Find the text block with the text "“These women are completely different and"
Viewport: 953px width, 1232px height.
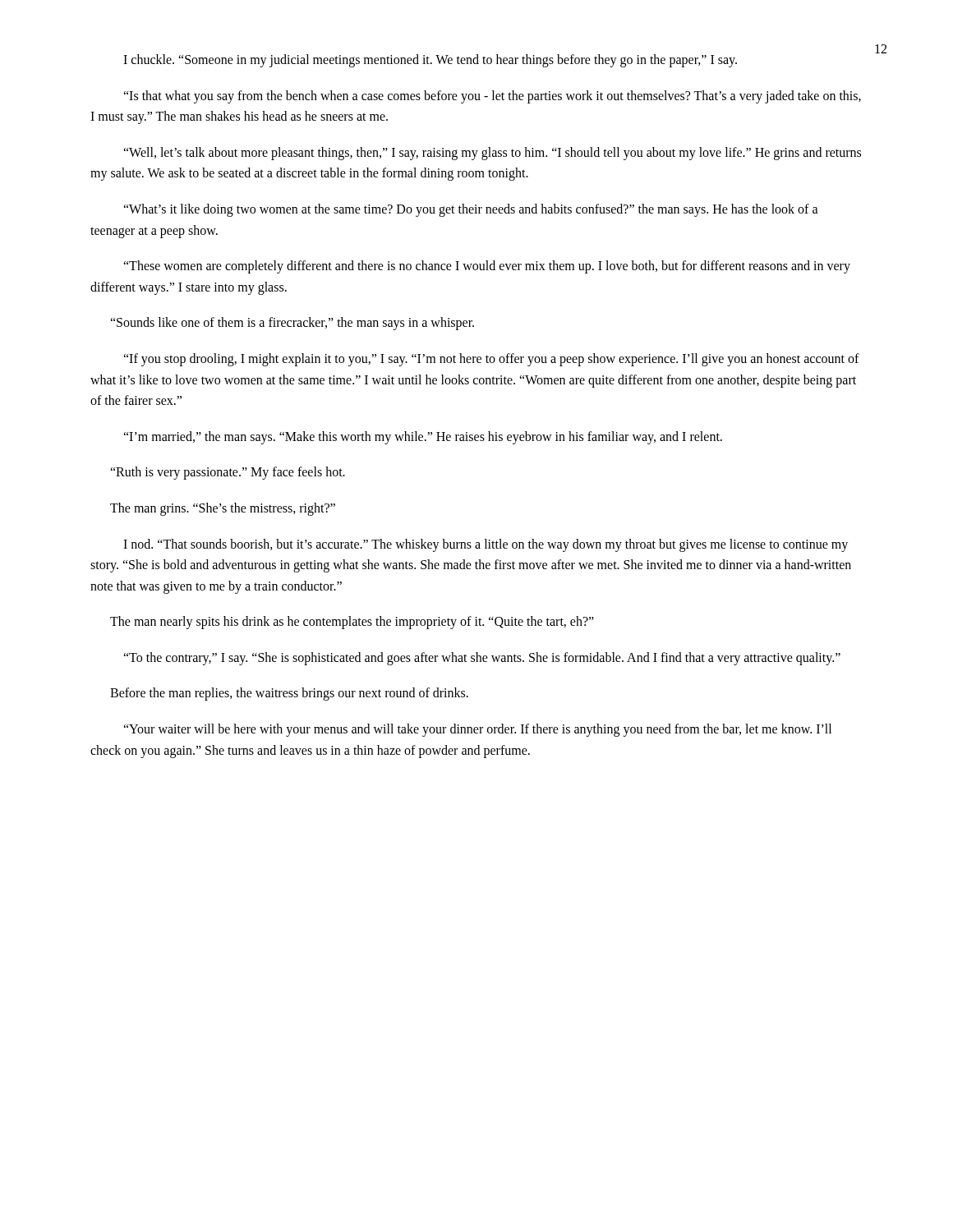click(470, 276)
